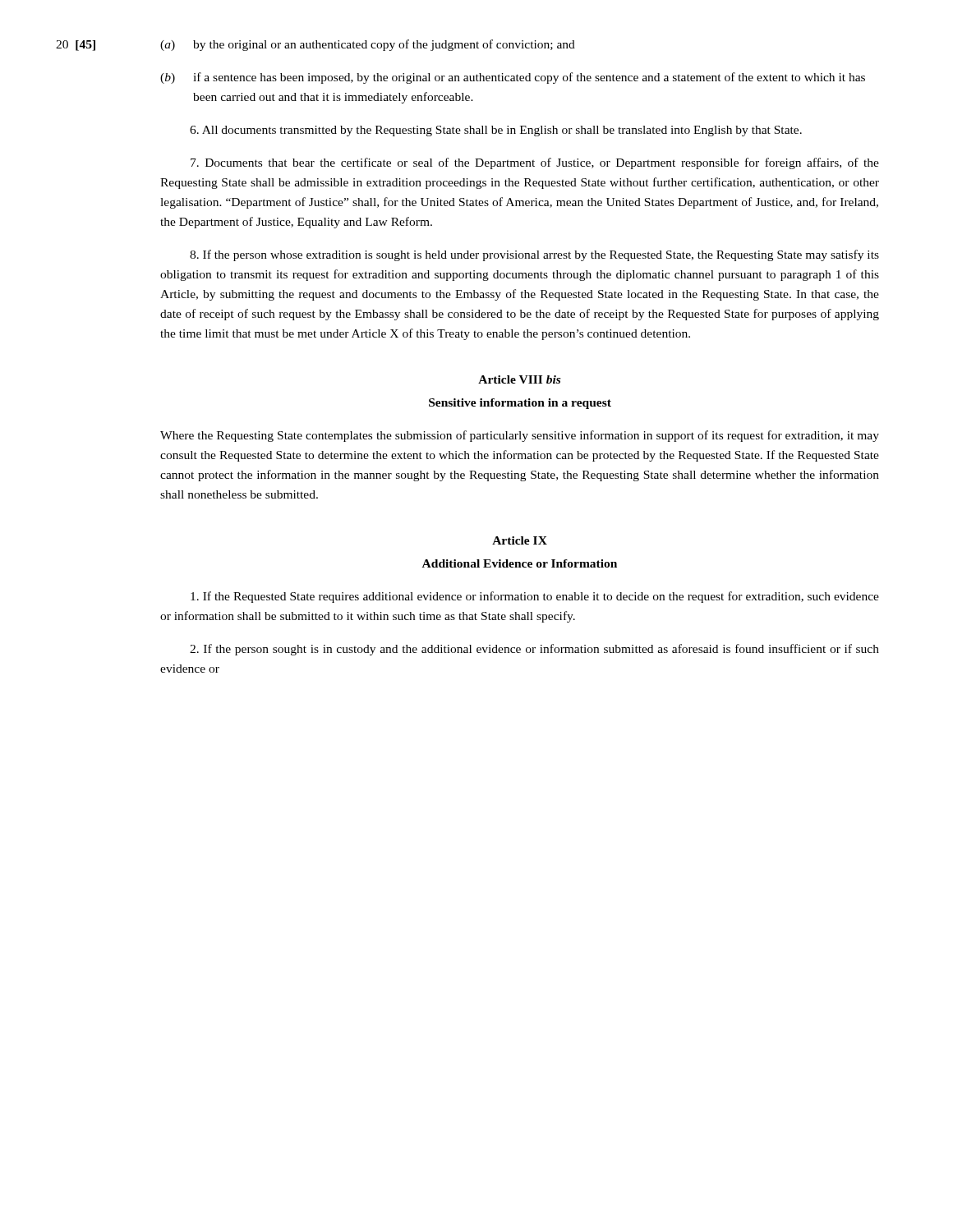Locate the block of text that opens with "If the Requested"

520,606
